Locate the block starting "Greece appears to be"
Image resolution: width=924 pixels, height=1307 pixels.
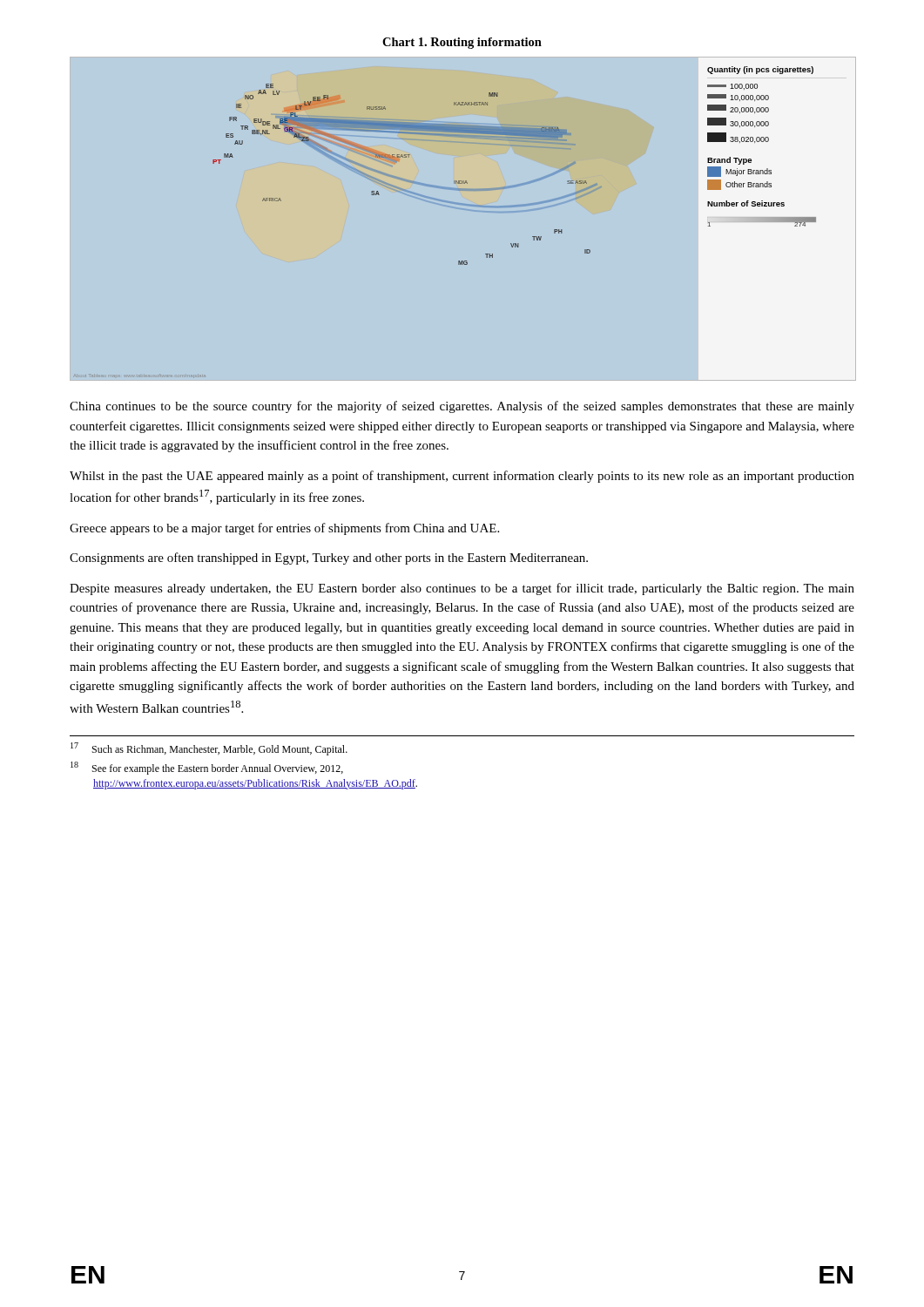(x=285, y=528)
